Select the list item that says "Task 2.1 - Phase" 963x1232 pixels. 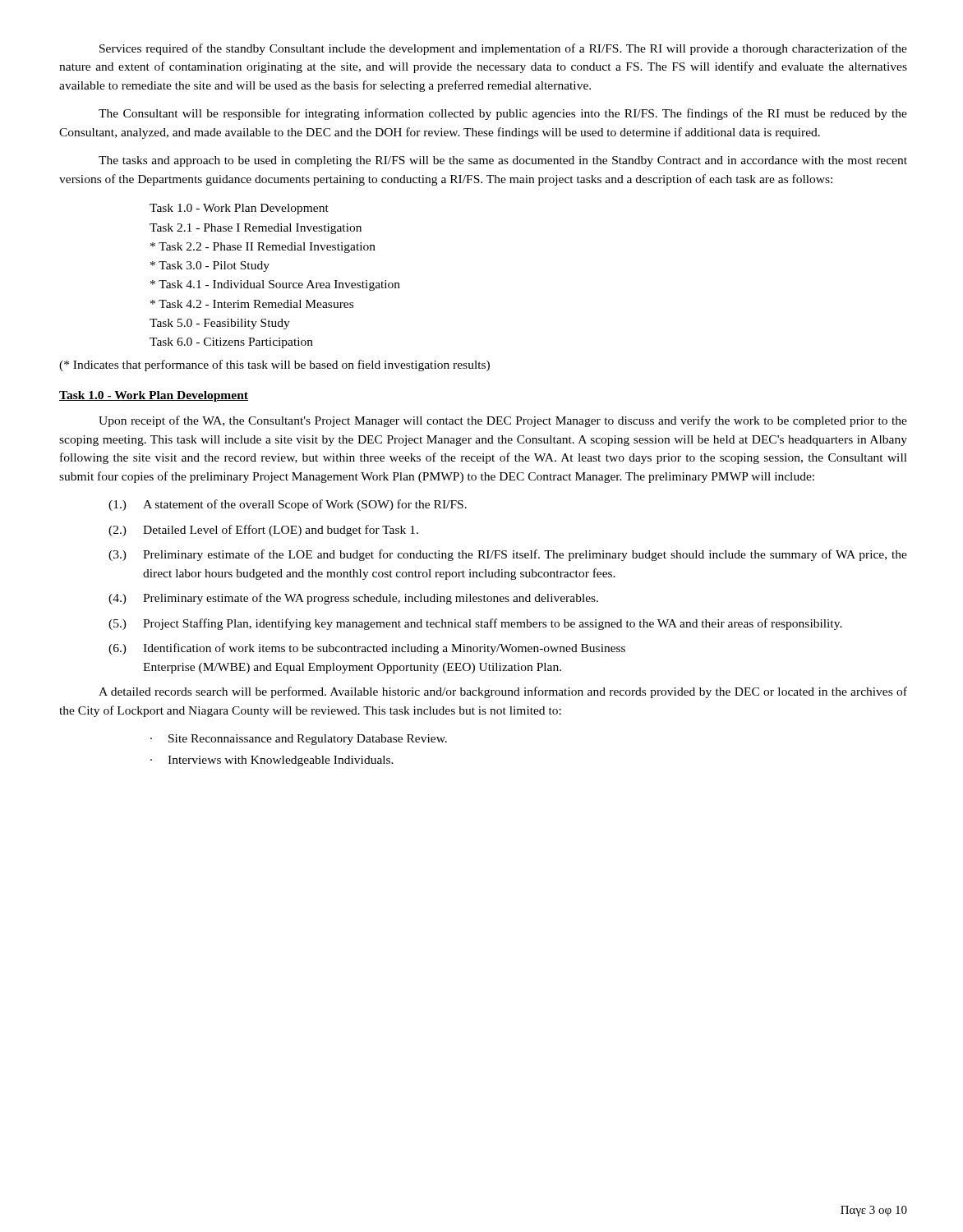click(256, 227)
